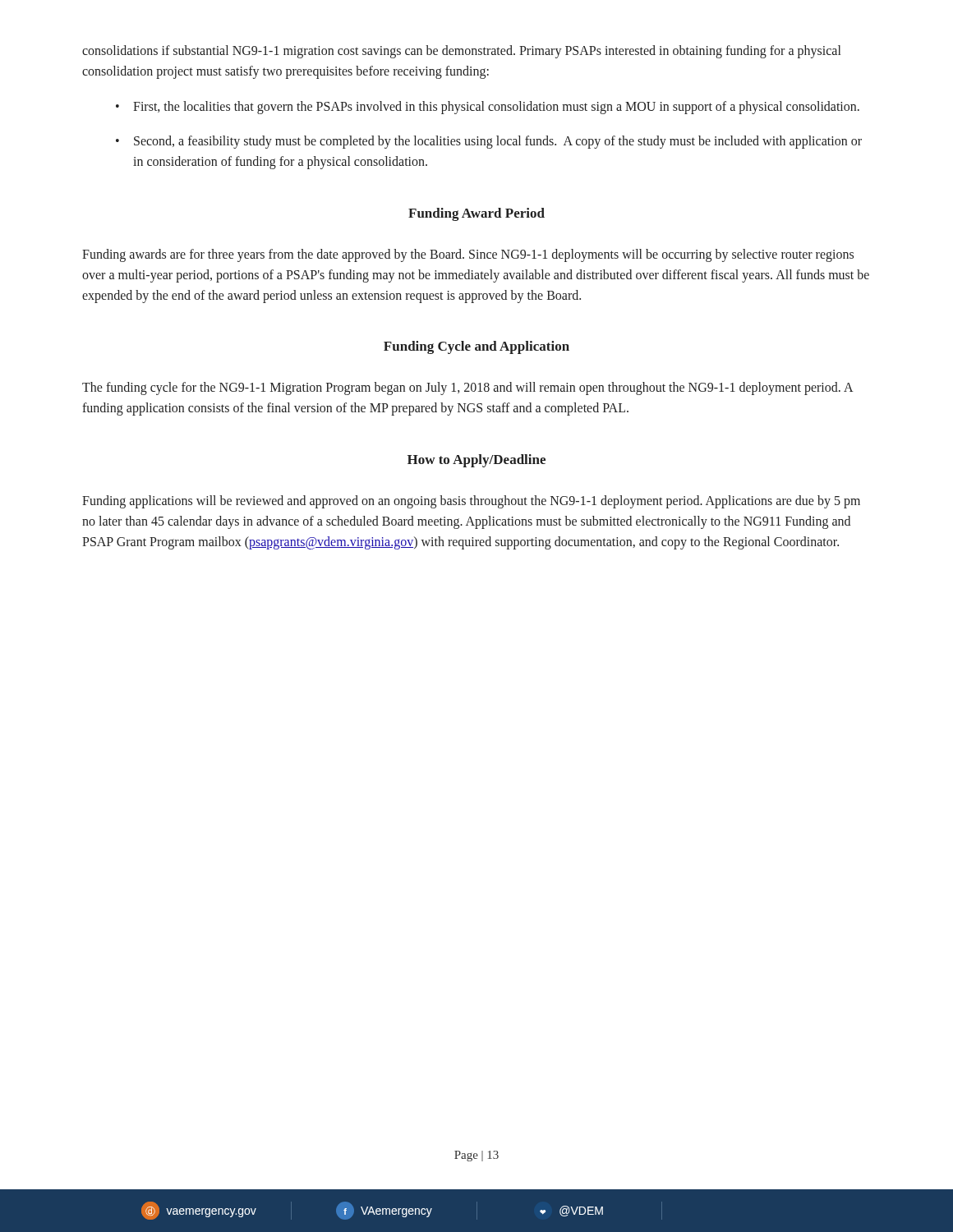953x1232 pixels.
Task: Find the region starting "Funding applications will"
Action: coord(476,522)
